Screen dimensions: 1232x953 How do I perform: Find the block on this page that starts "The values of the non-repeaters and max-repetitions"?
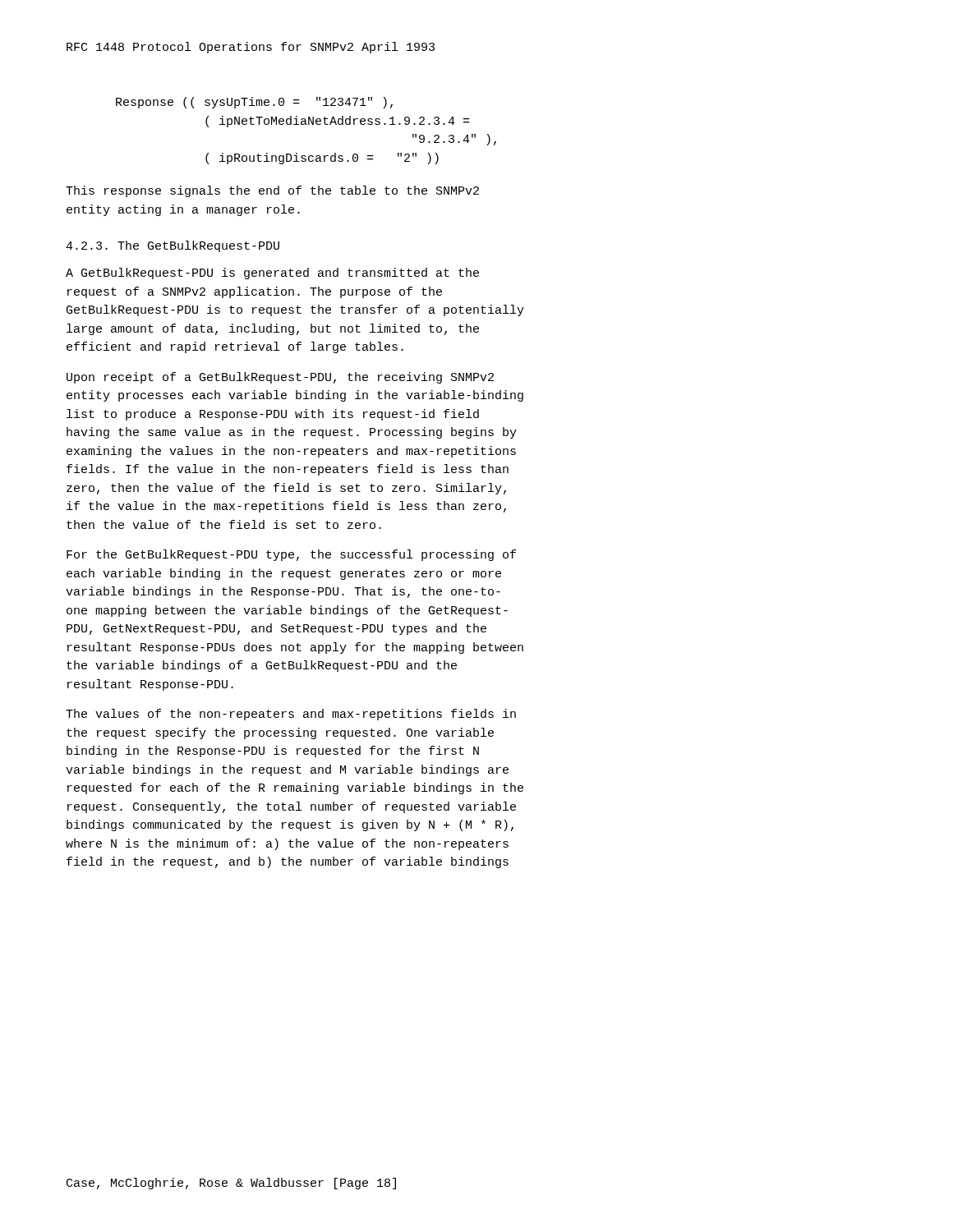pos(476,789)
